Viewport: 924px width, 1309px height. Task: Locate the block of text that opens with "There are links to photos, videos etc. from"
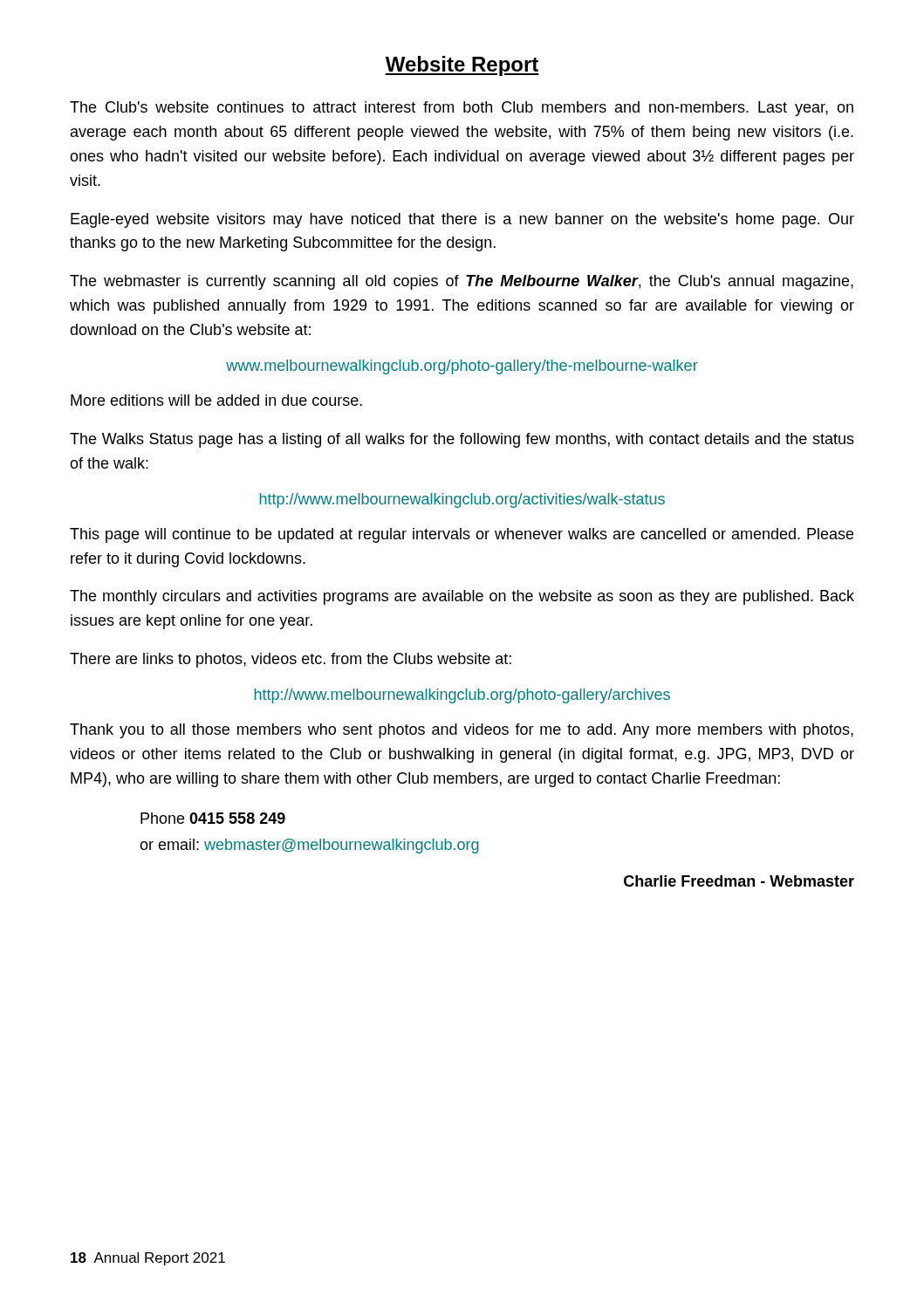click(291, 659)
